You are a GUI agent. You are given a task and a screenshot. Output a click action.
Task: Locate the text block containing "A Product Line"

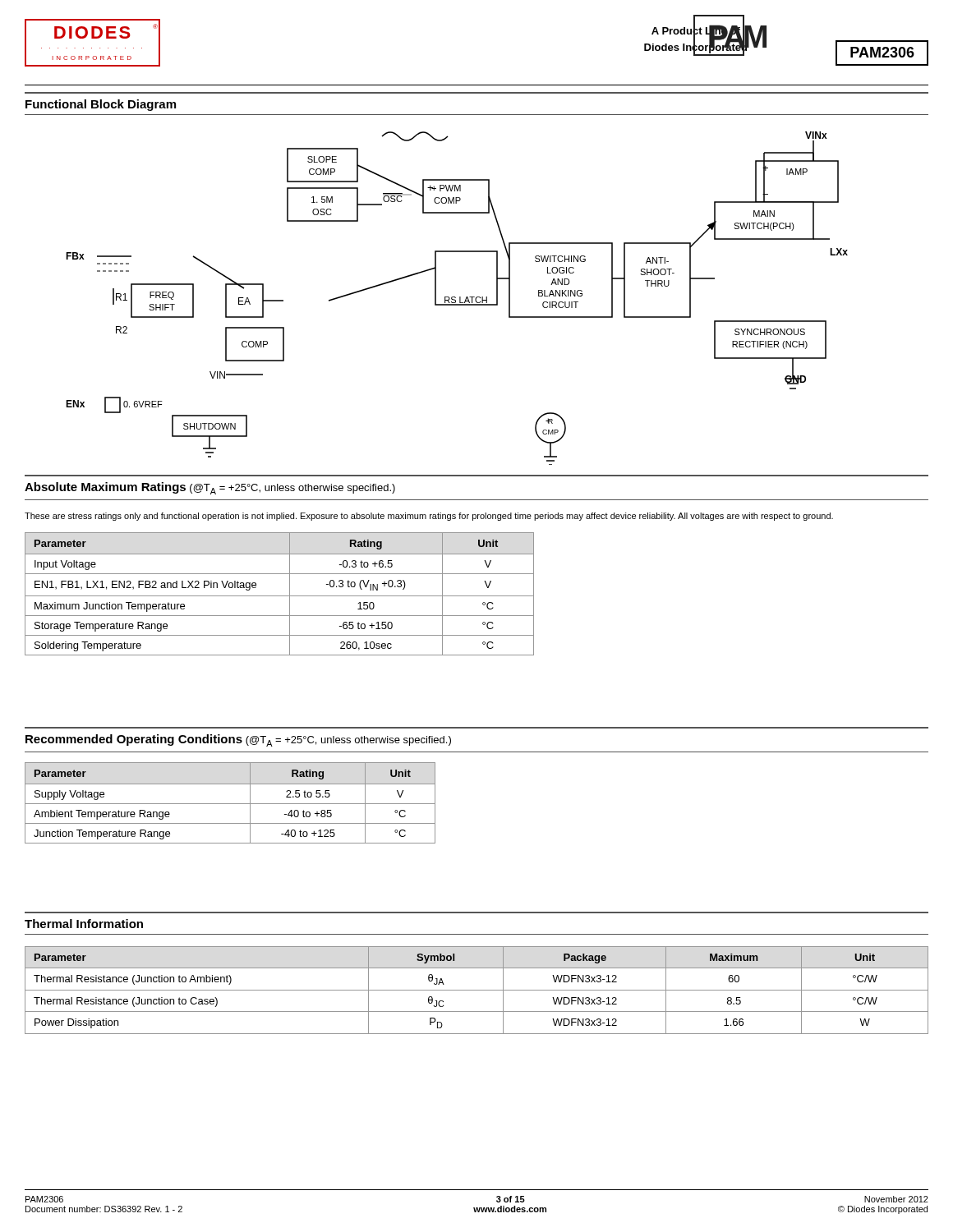point(696,39)
